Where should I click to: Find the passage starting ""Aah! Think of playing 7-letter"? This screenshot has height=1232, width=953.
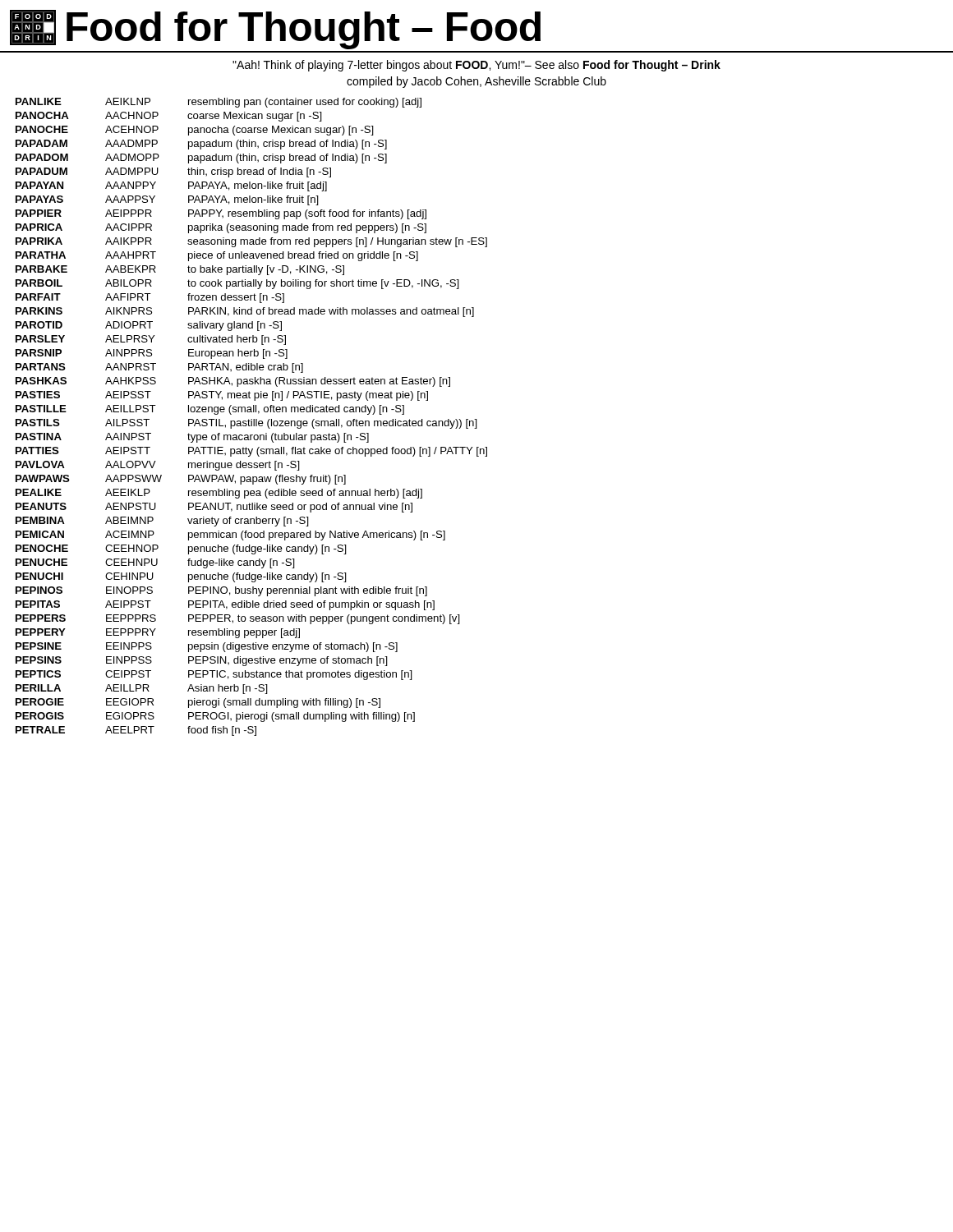pos(476,73)
